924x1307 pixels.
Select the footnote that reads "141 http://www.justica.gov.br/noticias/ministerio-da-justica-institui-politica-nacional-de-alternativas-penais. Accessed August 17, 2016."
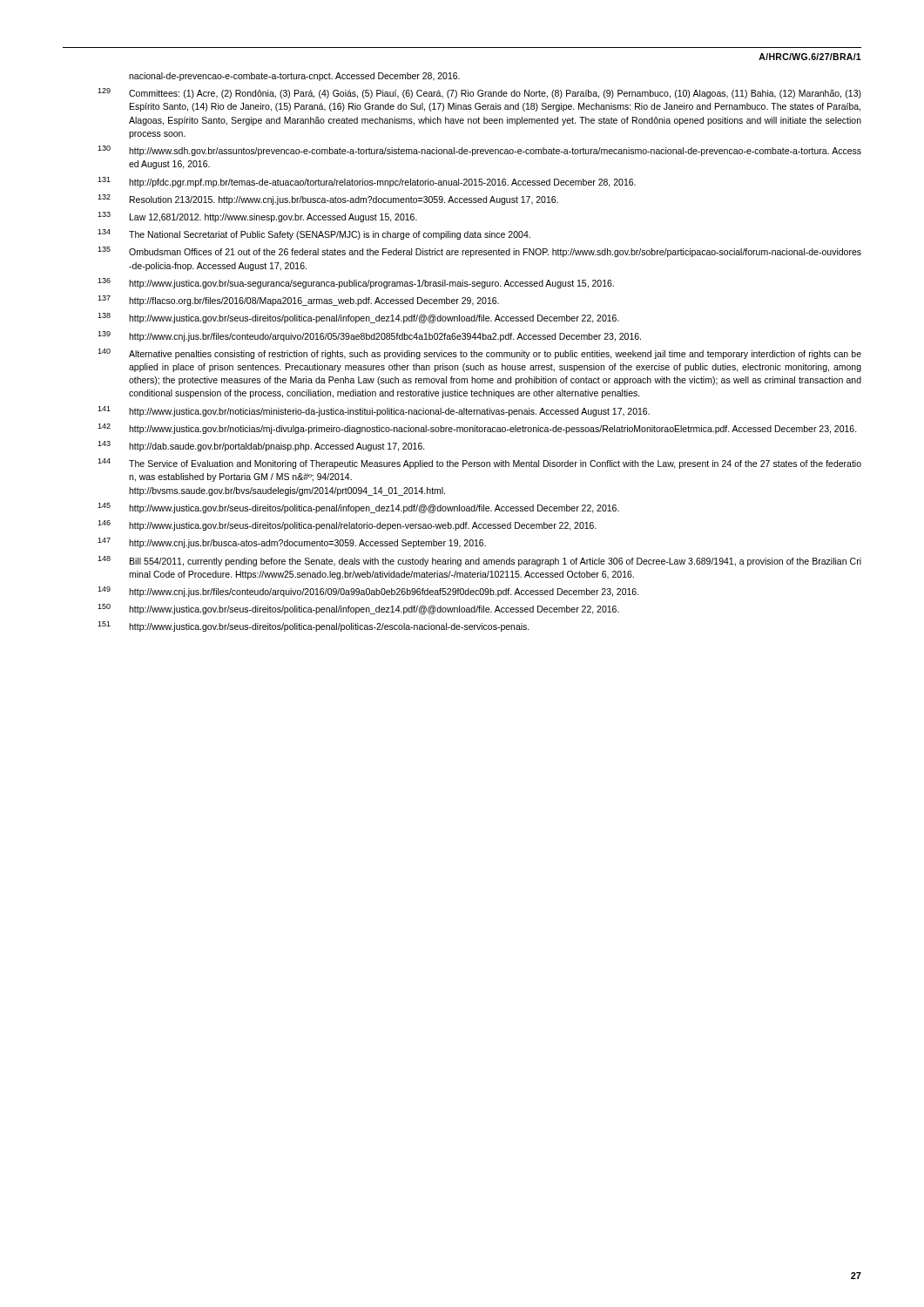point(479,411)
